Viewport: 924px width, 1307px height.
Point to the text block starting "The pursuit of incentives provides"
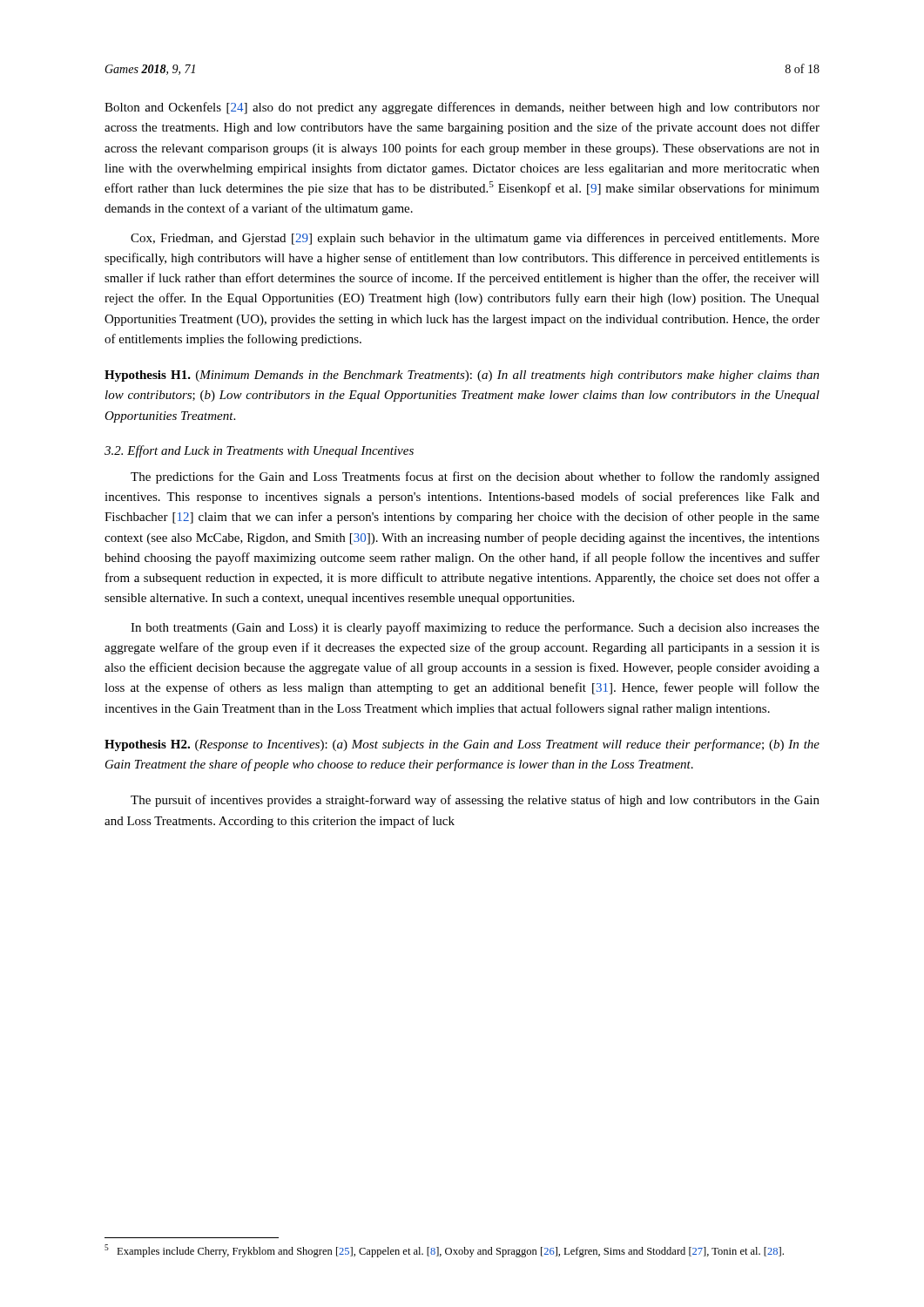point(462,811)
